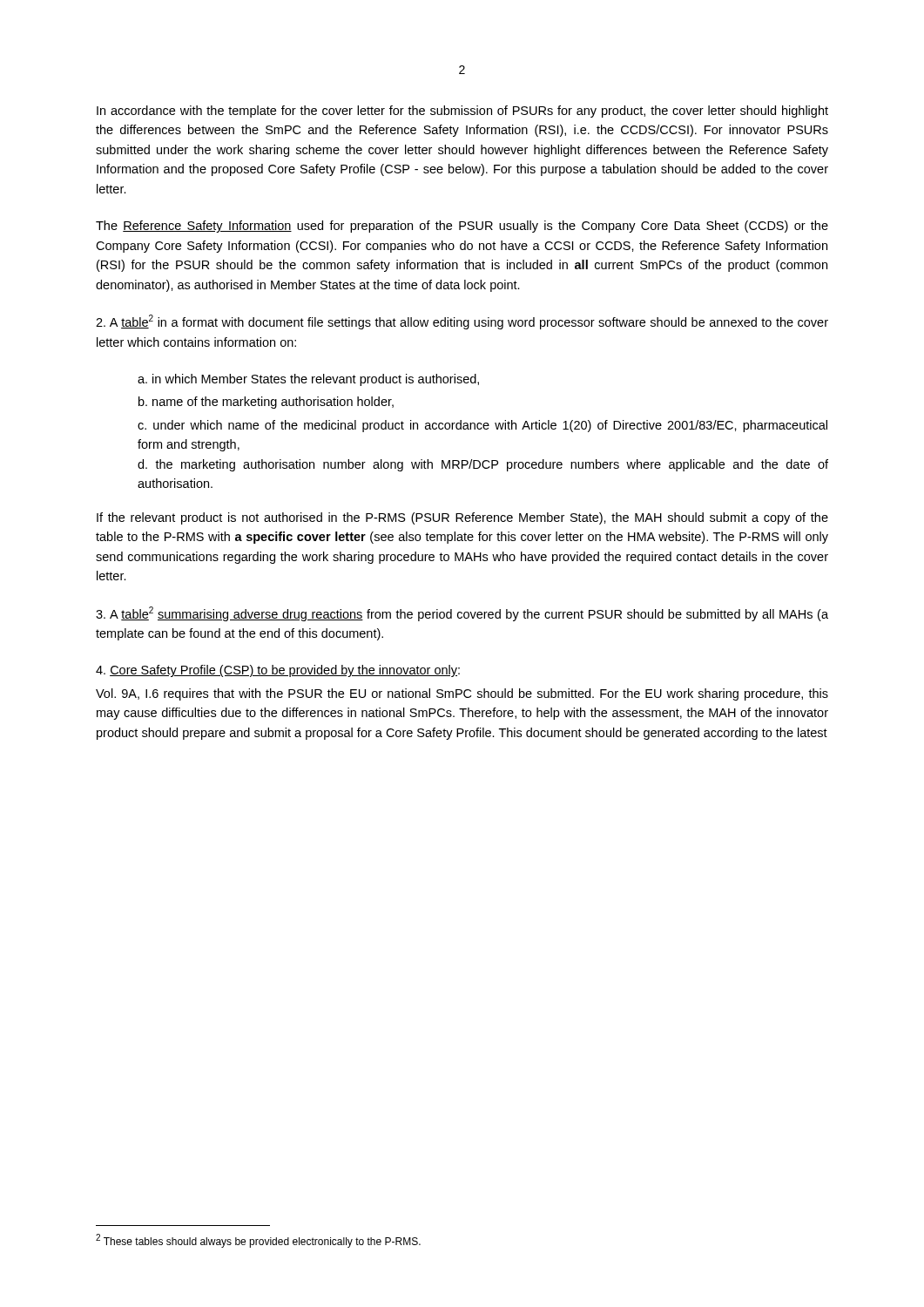Screen dimensions: 1307x924
Task: Find the block starting "A table2 summarising"
Action: [462, 623]
